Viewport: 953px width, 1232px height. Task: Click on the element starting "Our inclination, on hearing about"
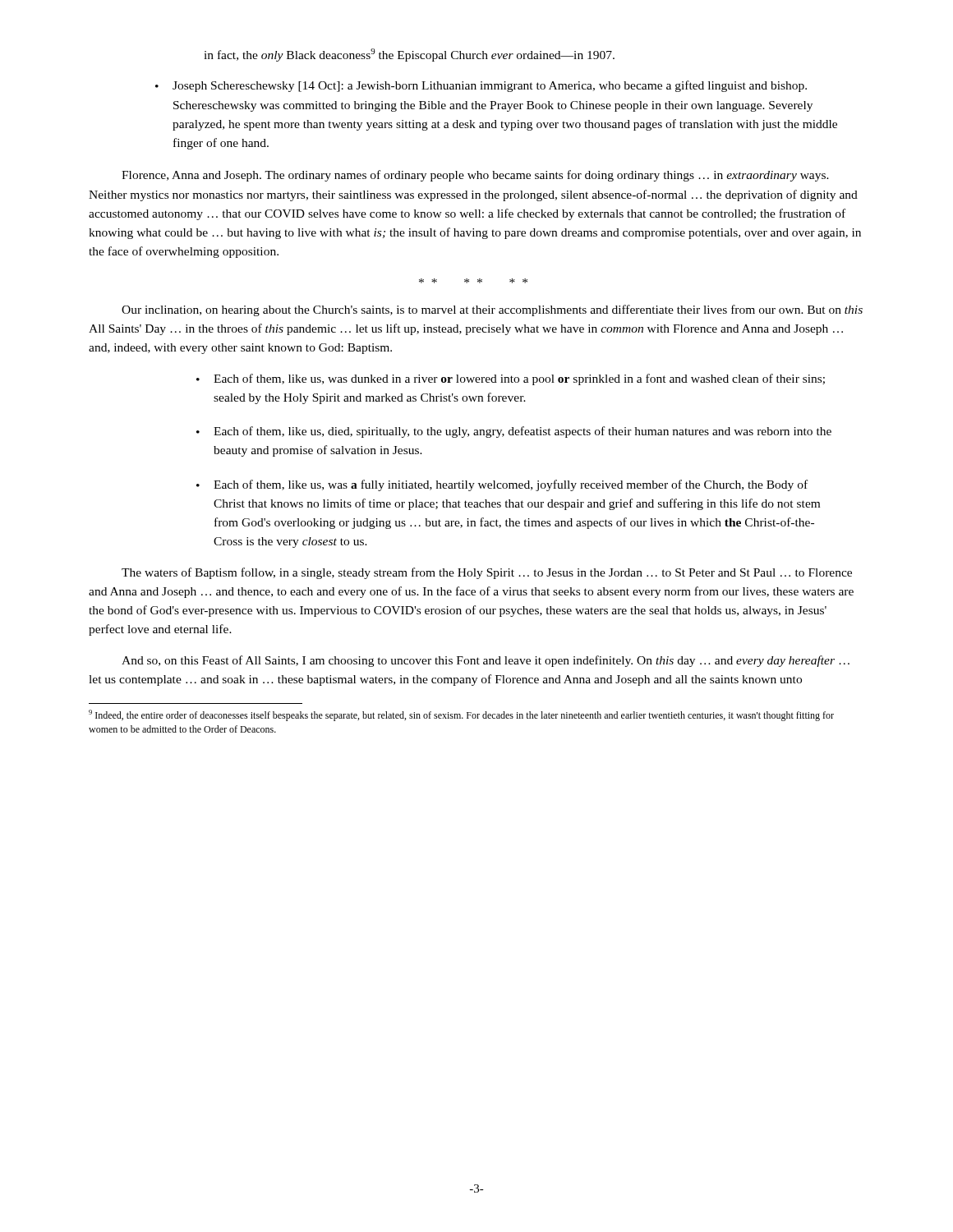(x=476, y=328)
